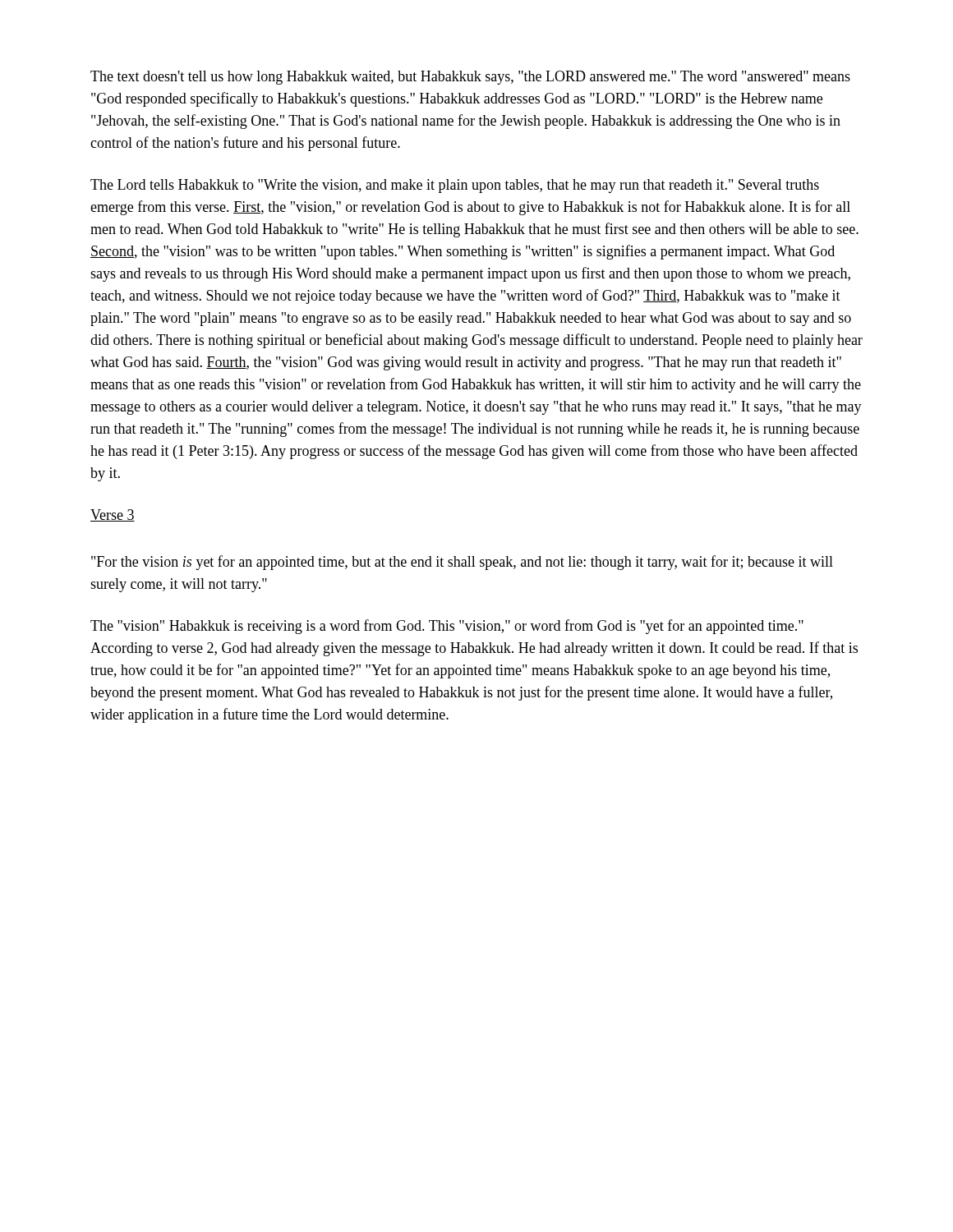Screen dimensions: 1232x953
Task: Select the text block starting "The text doesn't tell us how"
Action: coord(470,110)
